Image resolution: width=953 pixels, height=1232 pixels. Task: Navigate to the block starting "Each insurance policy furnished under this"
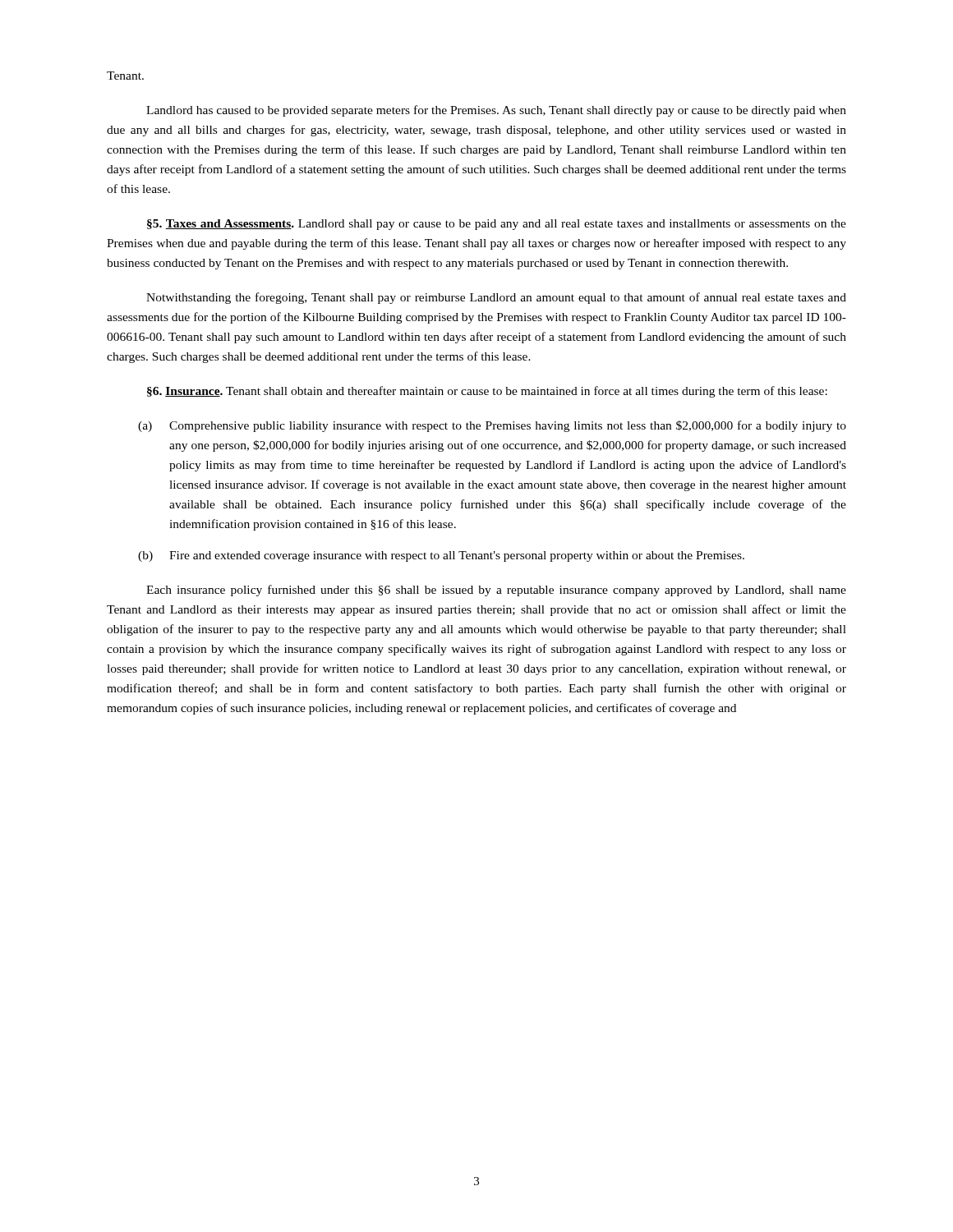coord(476,649)
